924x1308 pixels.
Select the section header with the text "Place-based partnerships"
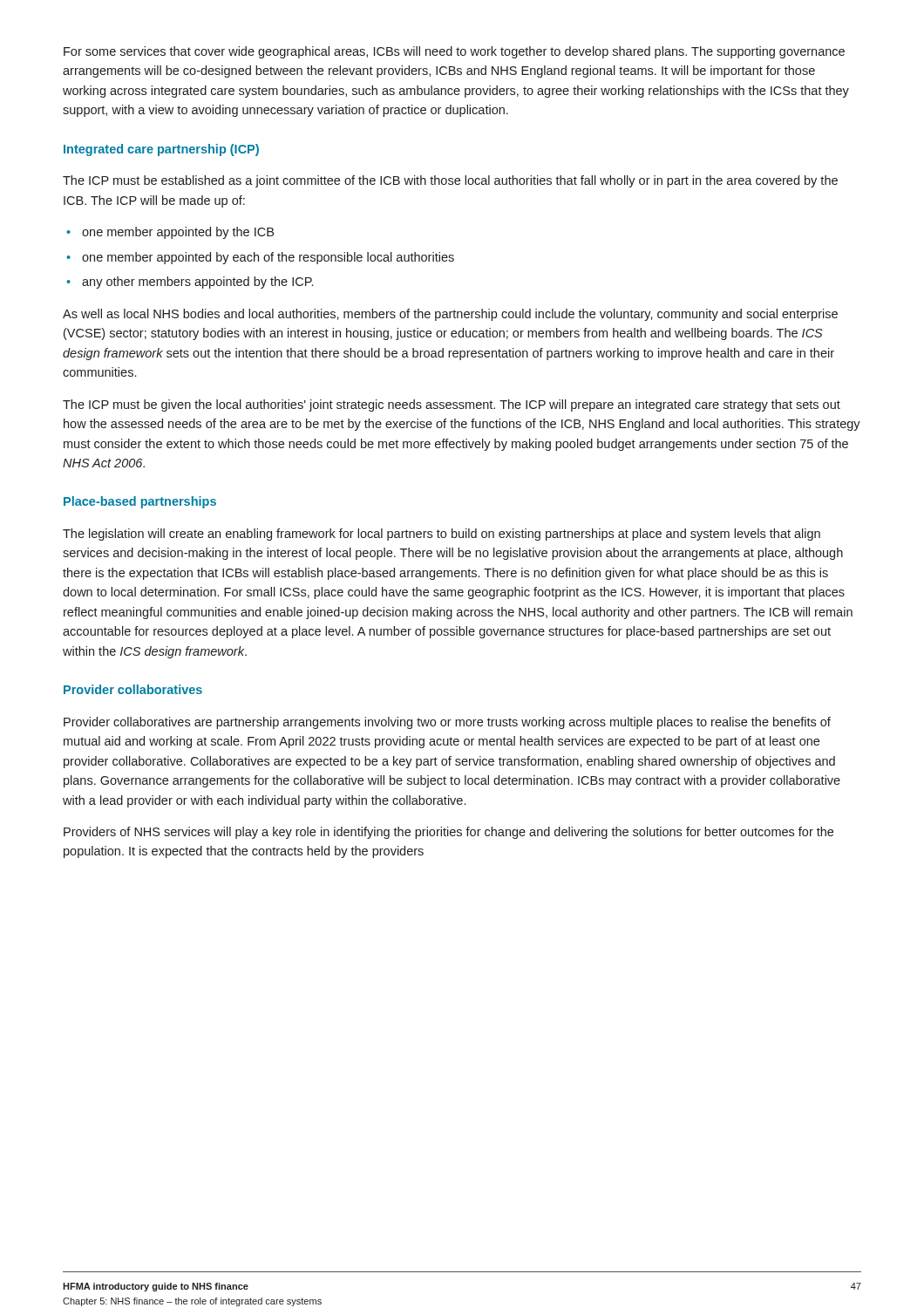point(140,502)
